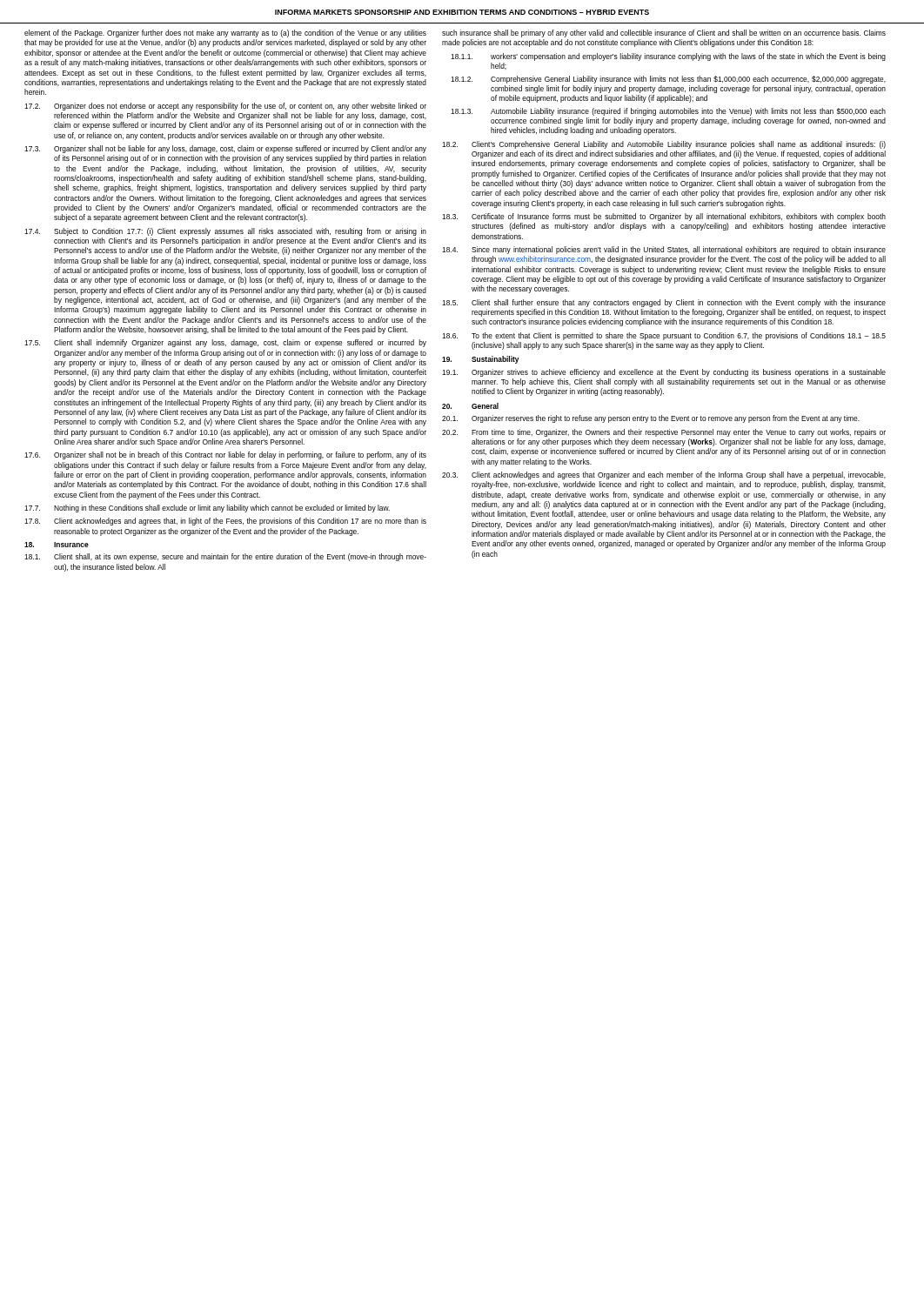The height and width of the screenshot is (1305, 924).
Task: Find the region starting "such insurance shall be primary of any other"
Action: (664, 38)
